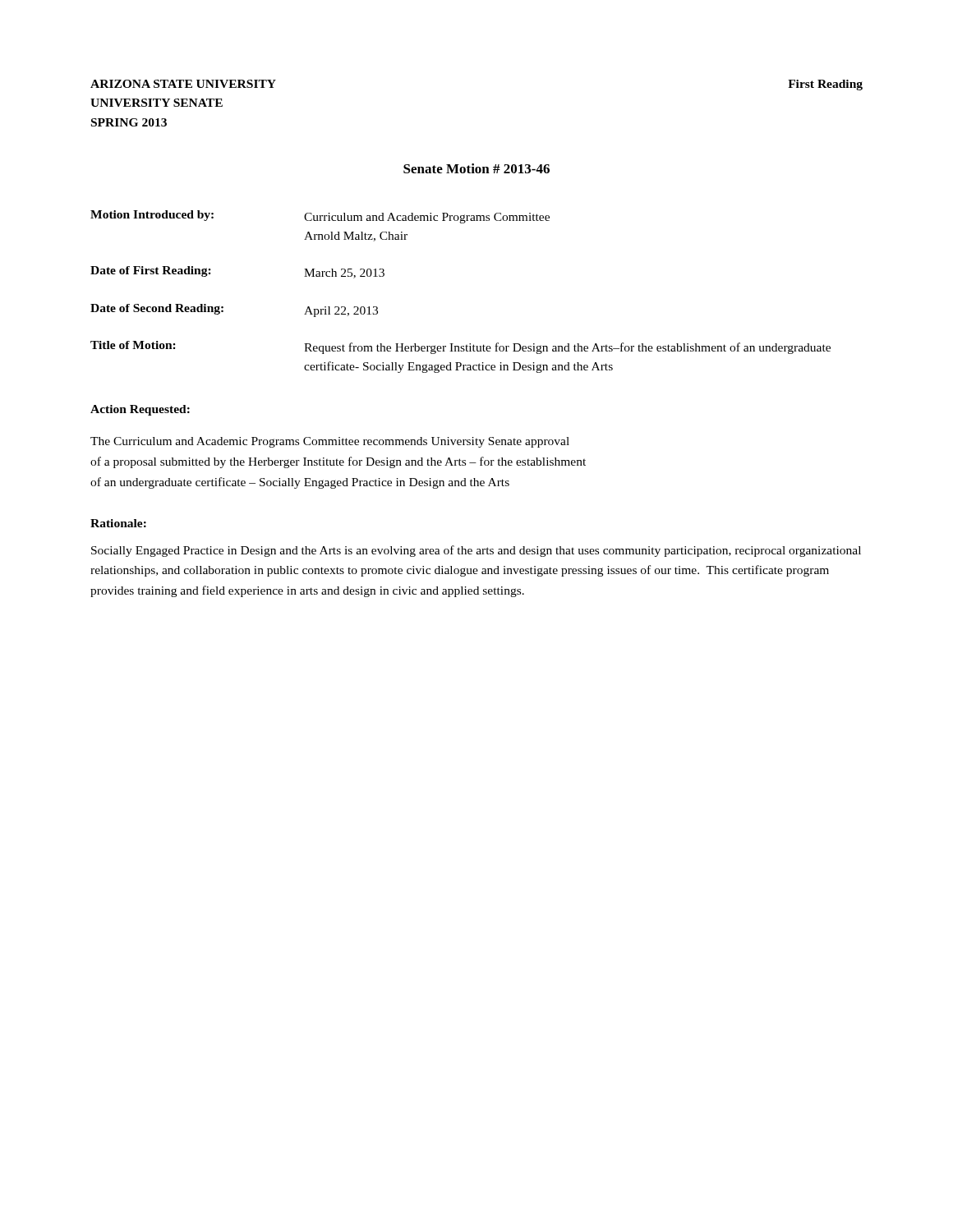The width and height of the screenshot is (953, 1232).
Task: Find the text block with the text "of a proposal submitted"
Action: [338, 461]
